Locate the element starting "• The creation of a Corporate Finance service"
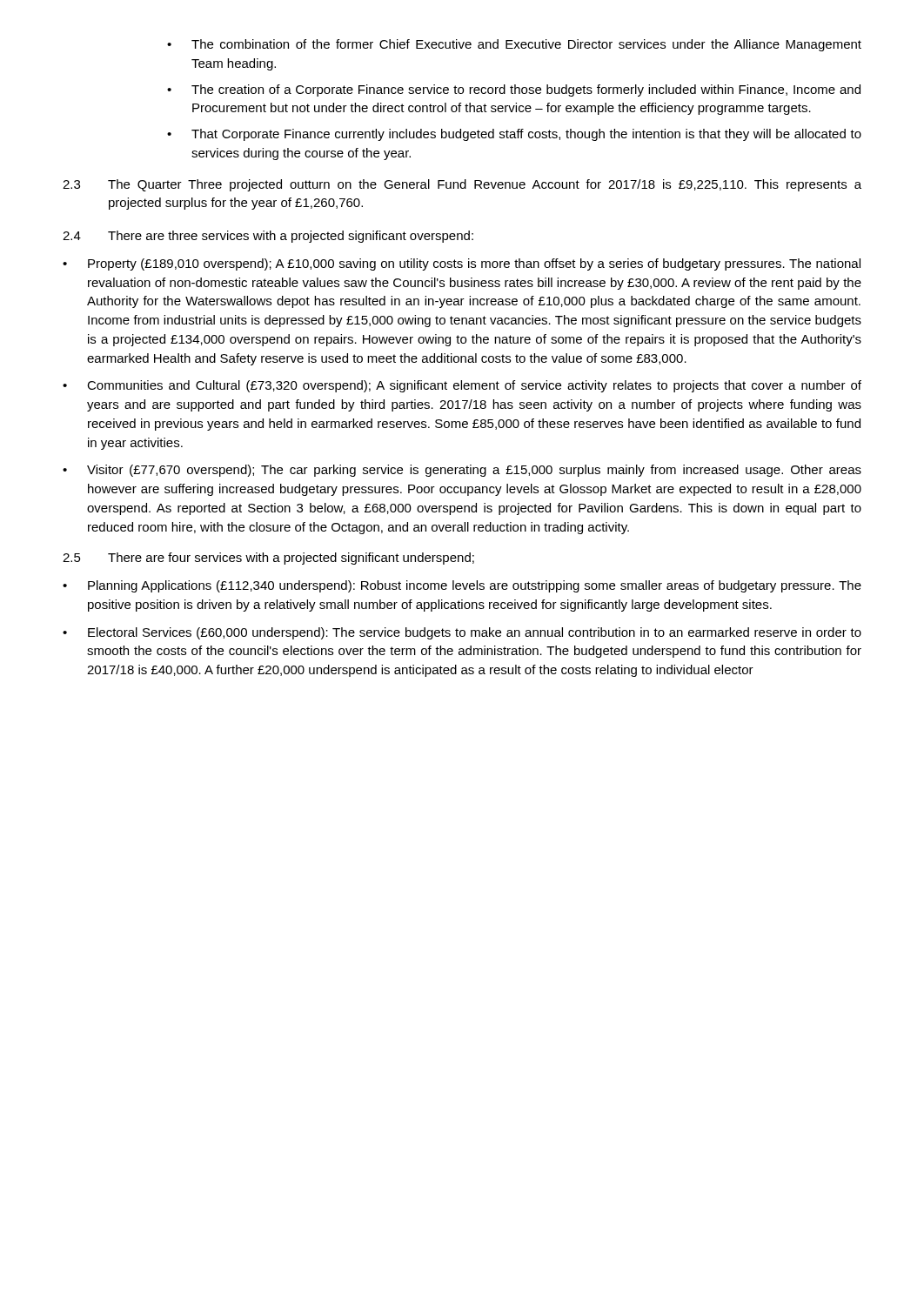This screenshot has height=1305, width=924. [514, 99]
